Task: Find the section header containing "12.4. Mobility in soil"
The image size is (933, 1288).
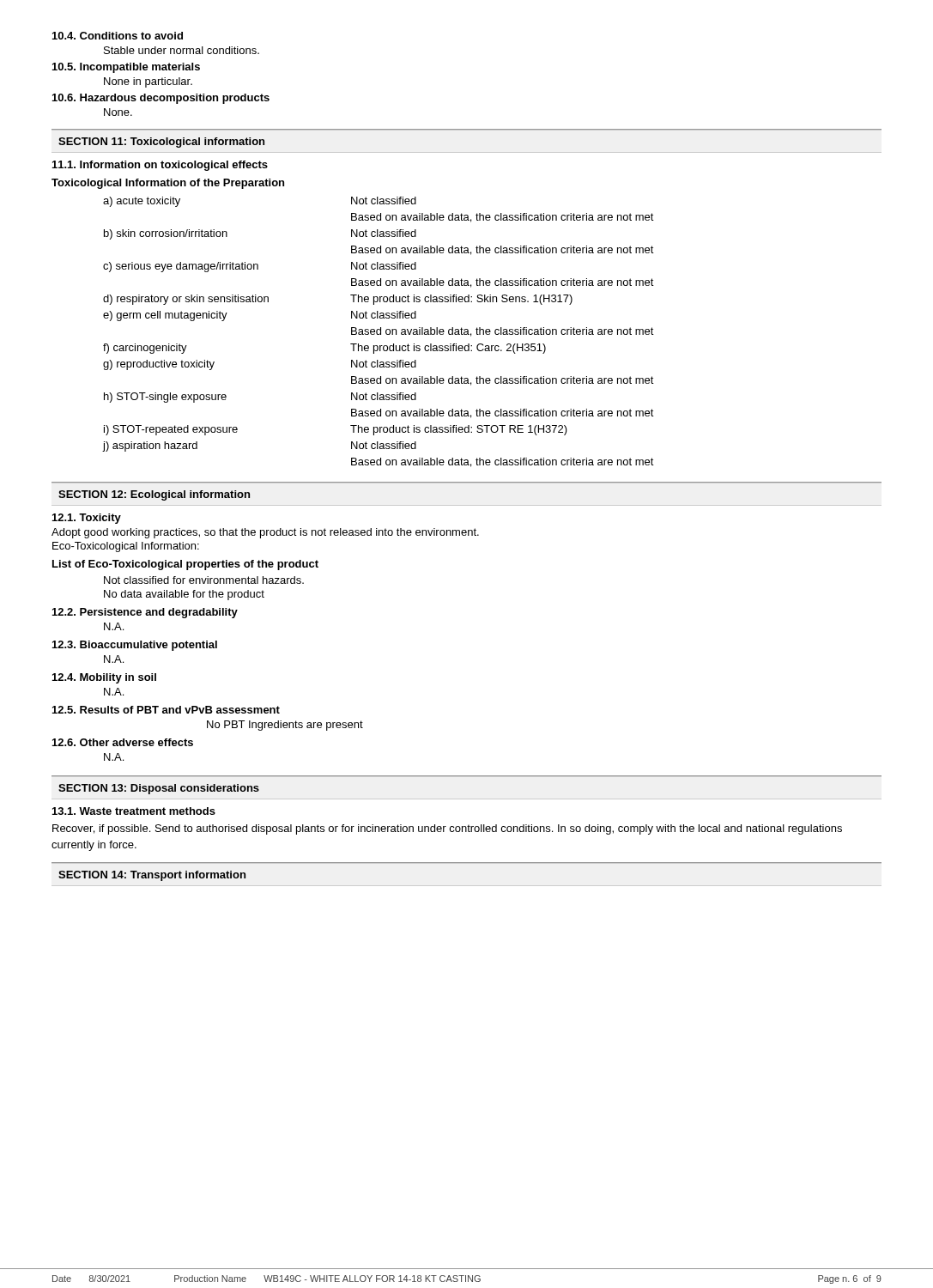Action: tap(104, 677)
